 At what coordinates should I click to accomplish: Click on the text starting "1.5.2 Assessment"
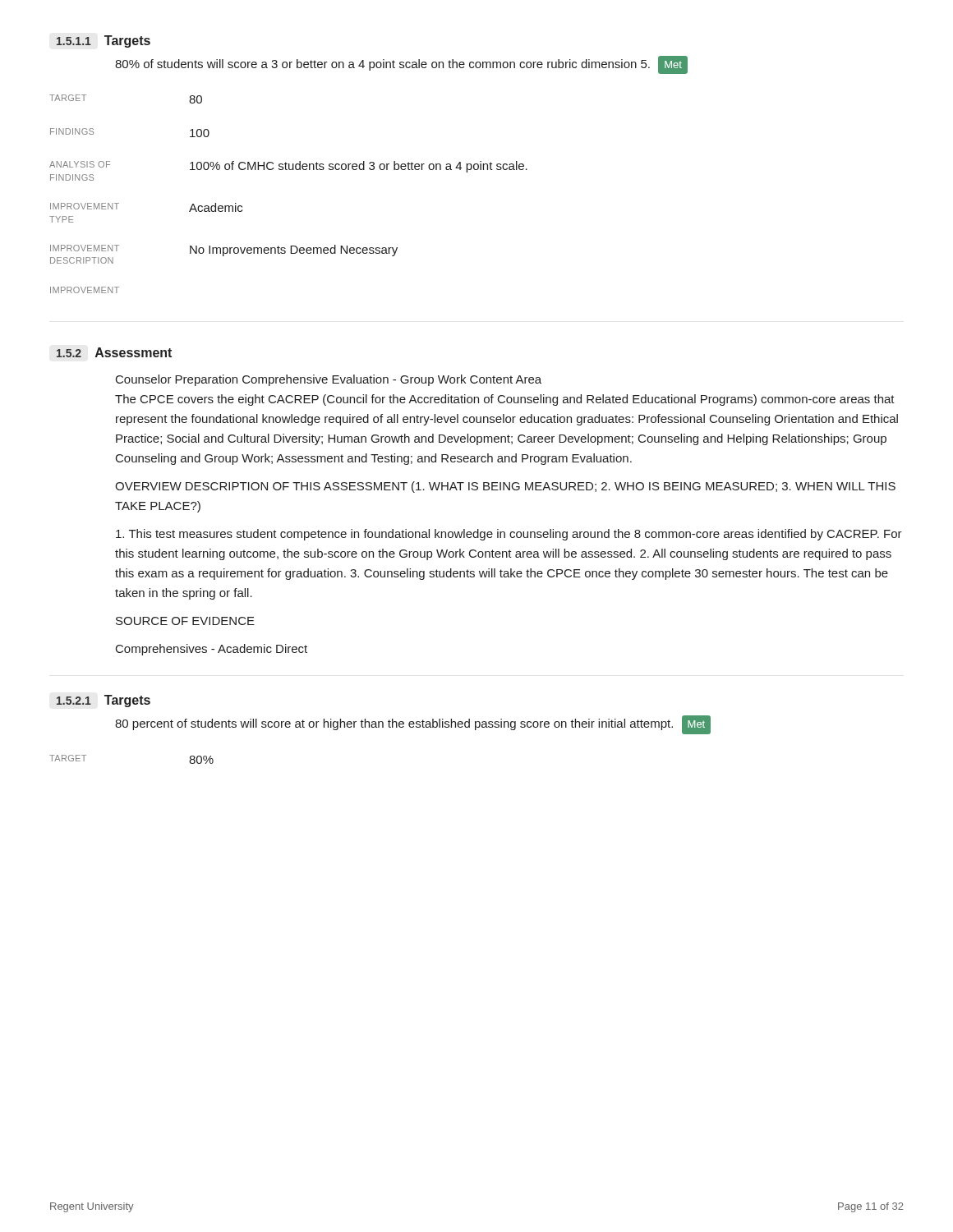[111, 353]
